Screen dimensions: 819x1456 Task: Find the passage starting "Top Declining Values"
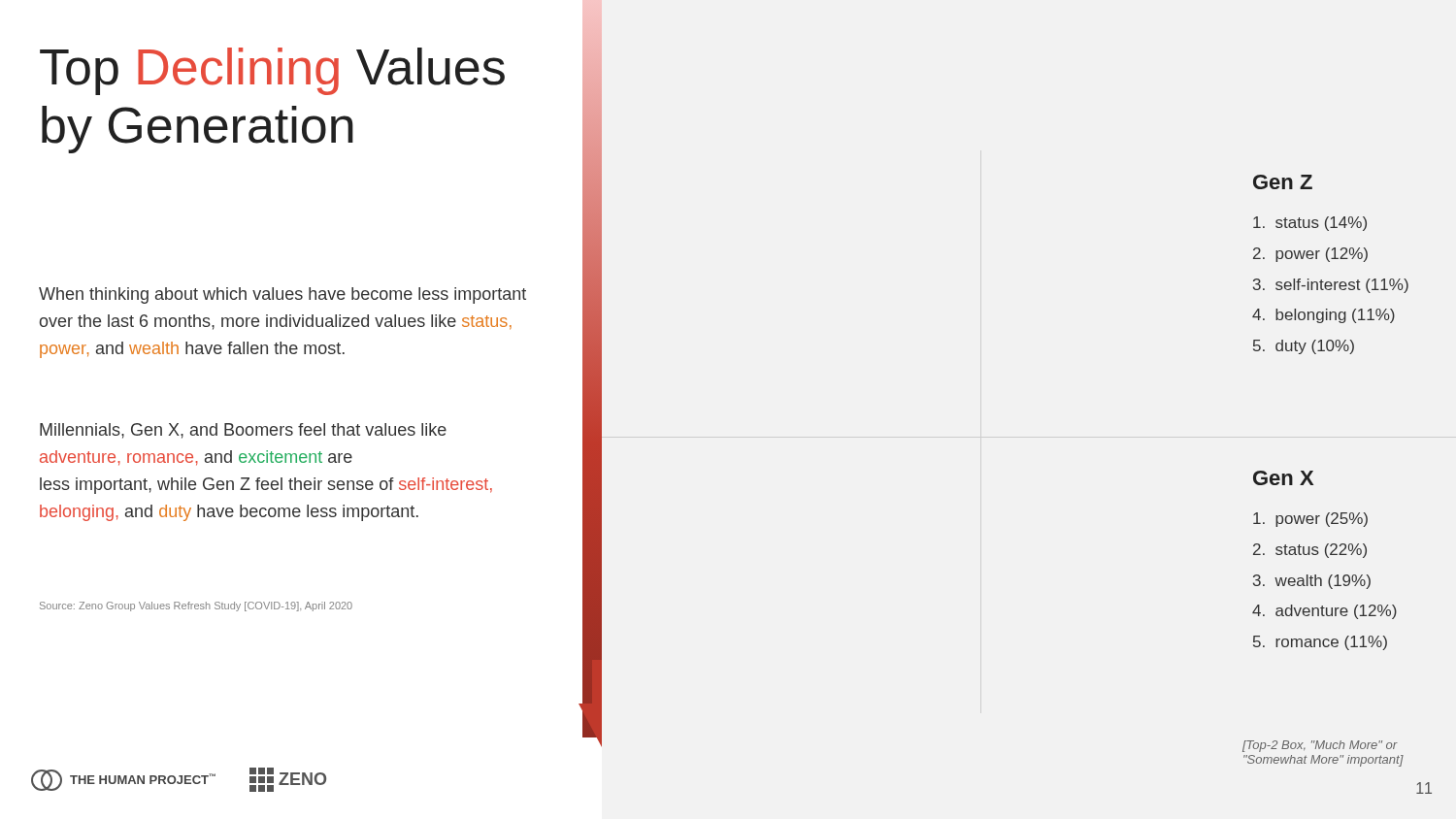[x=273, y=96]
